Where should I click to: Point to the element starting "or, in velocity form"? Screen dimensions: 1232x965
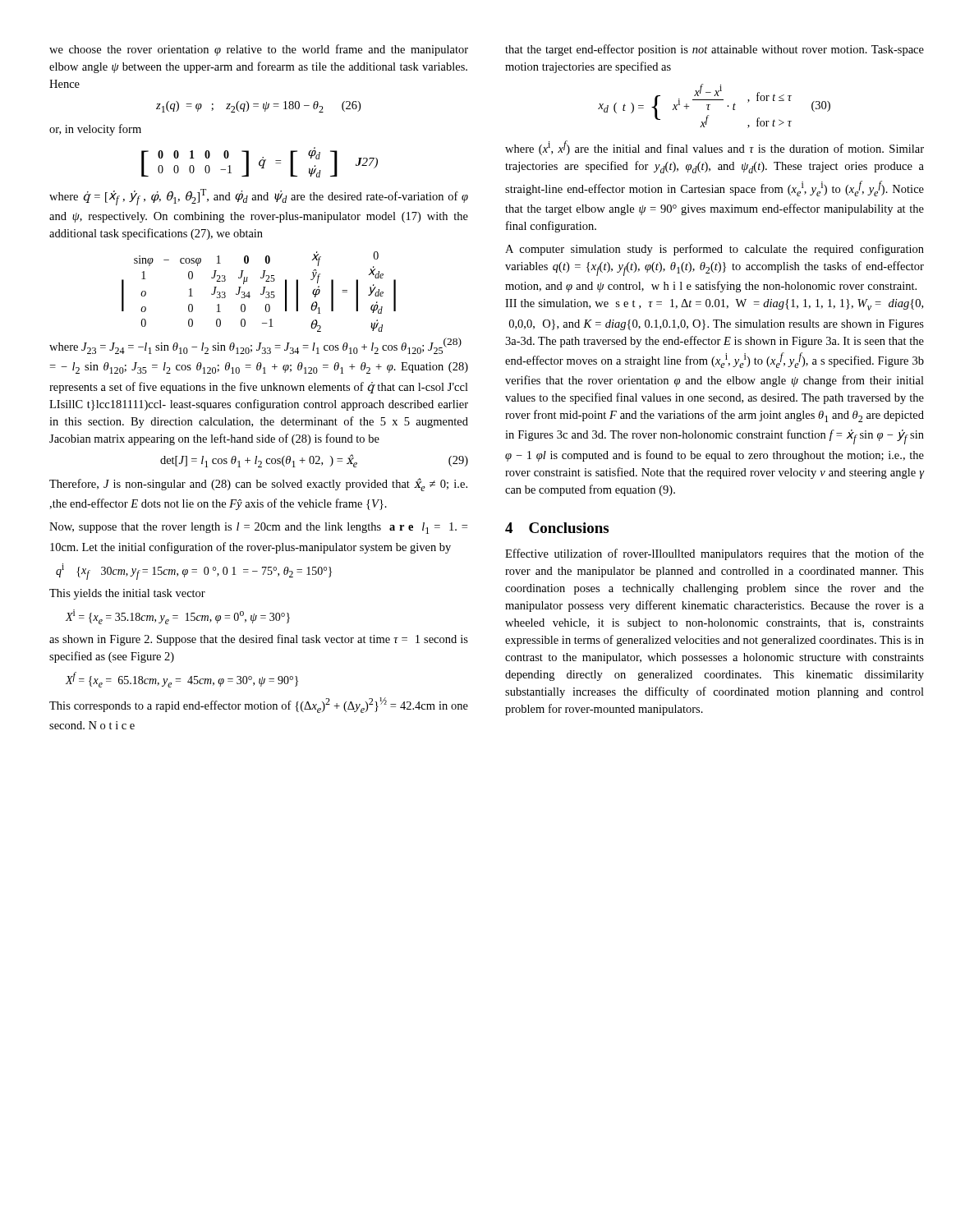[95, 130]
